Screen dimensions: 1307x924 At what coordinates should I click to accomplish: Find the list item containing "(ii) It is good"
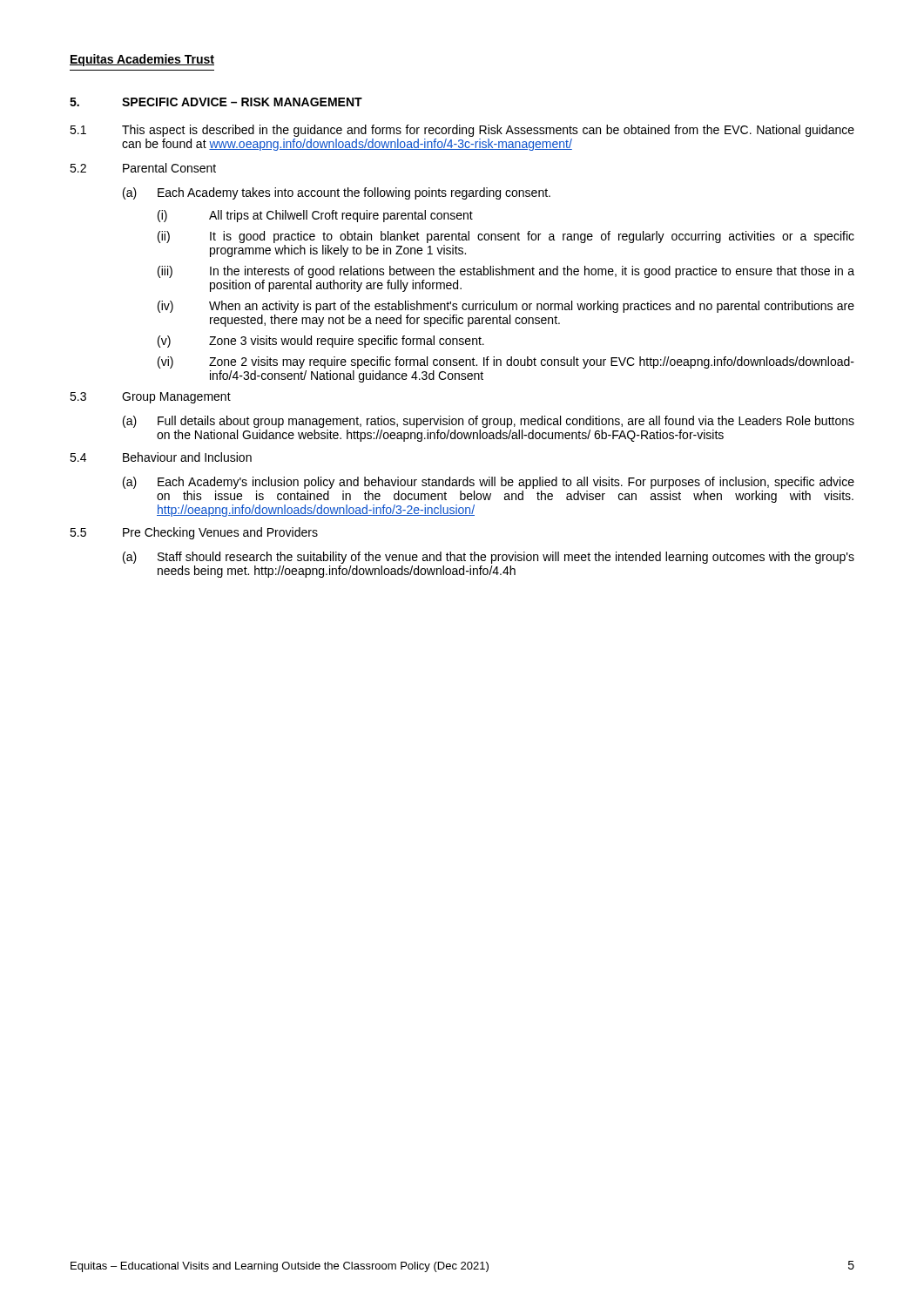[x=506, y=243]
